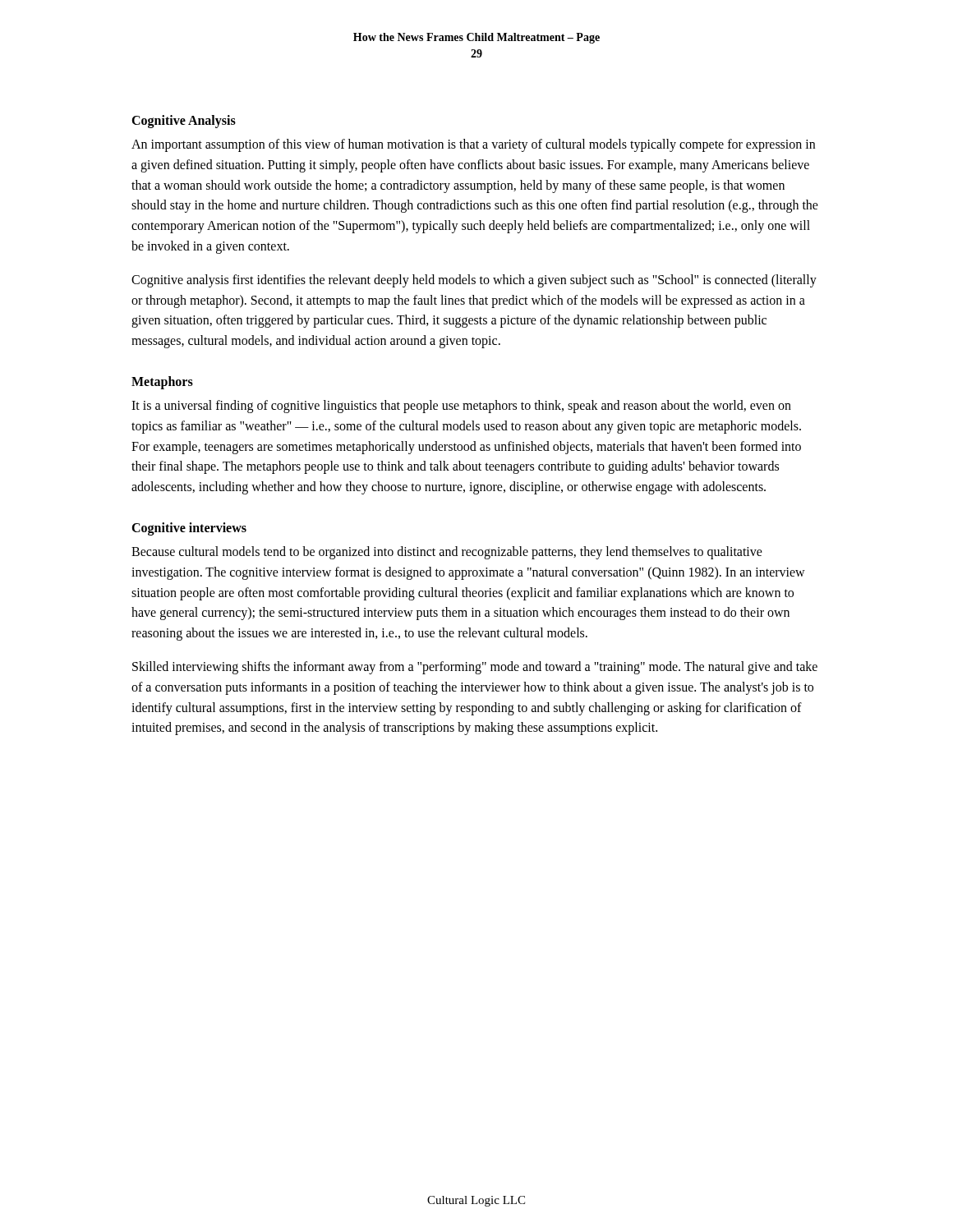Find the text starting "Cognitive analysis first identifies the"
Screen dimensions: 1232x953
pos(474,310)
